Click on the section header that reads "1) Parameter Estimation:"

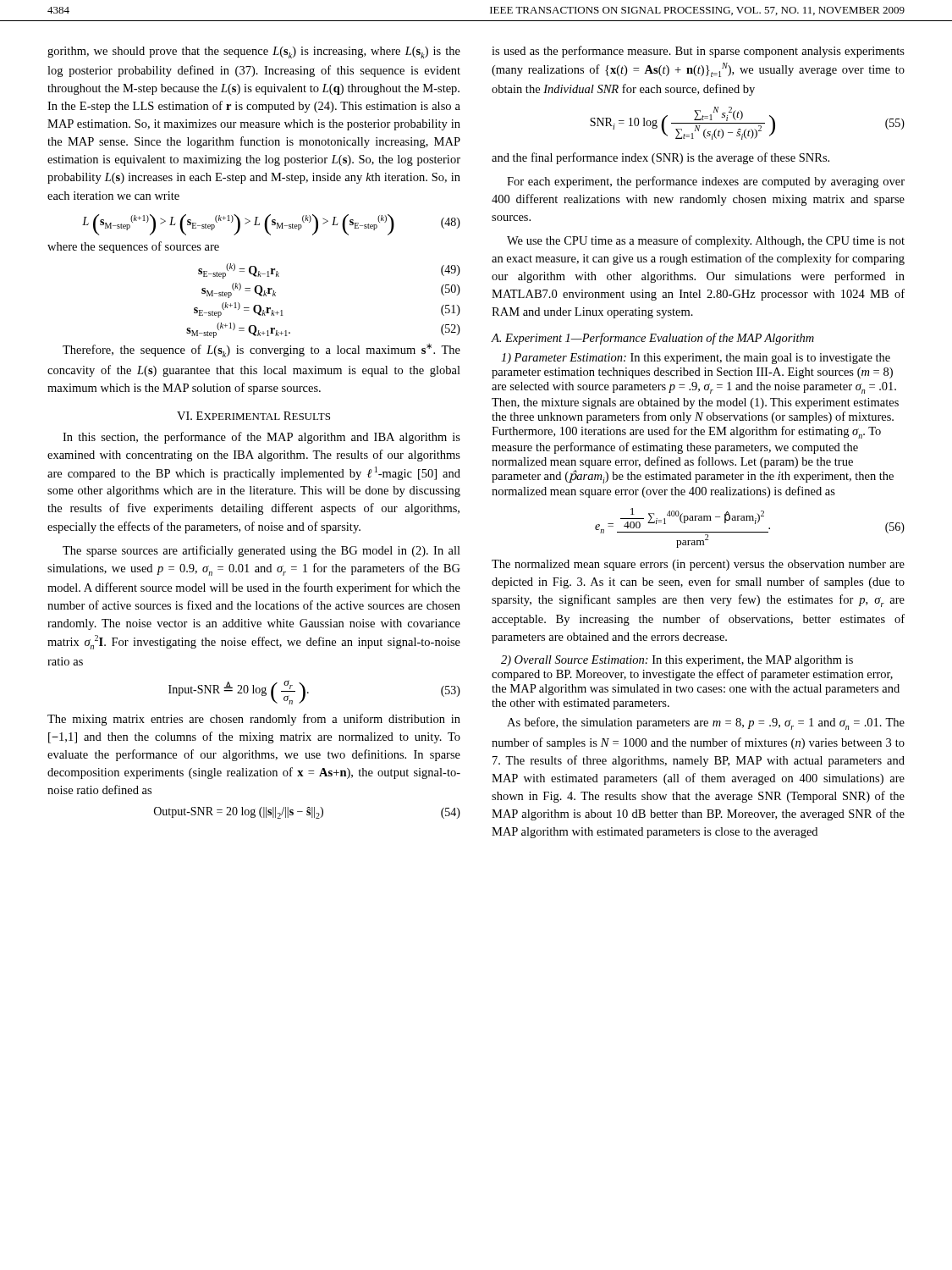click(x=695, y=424)
